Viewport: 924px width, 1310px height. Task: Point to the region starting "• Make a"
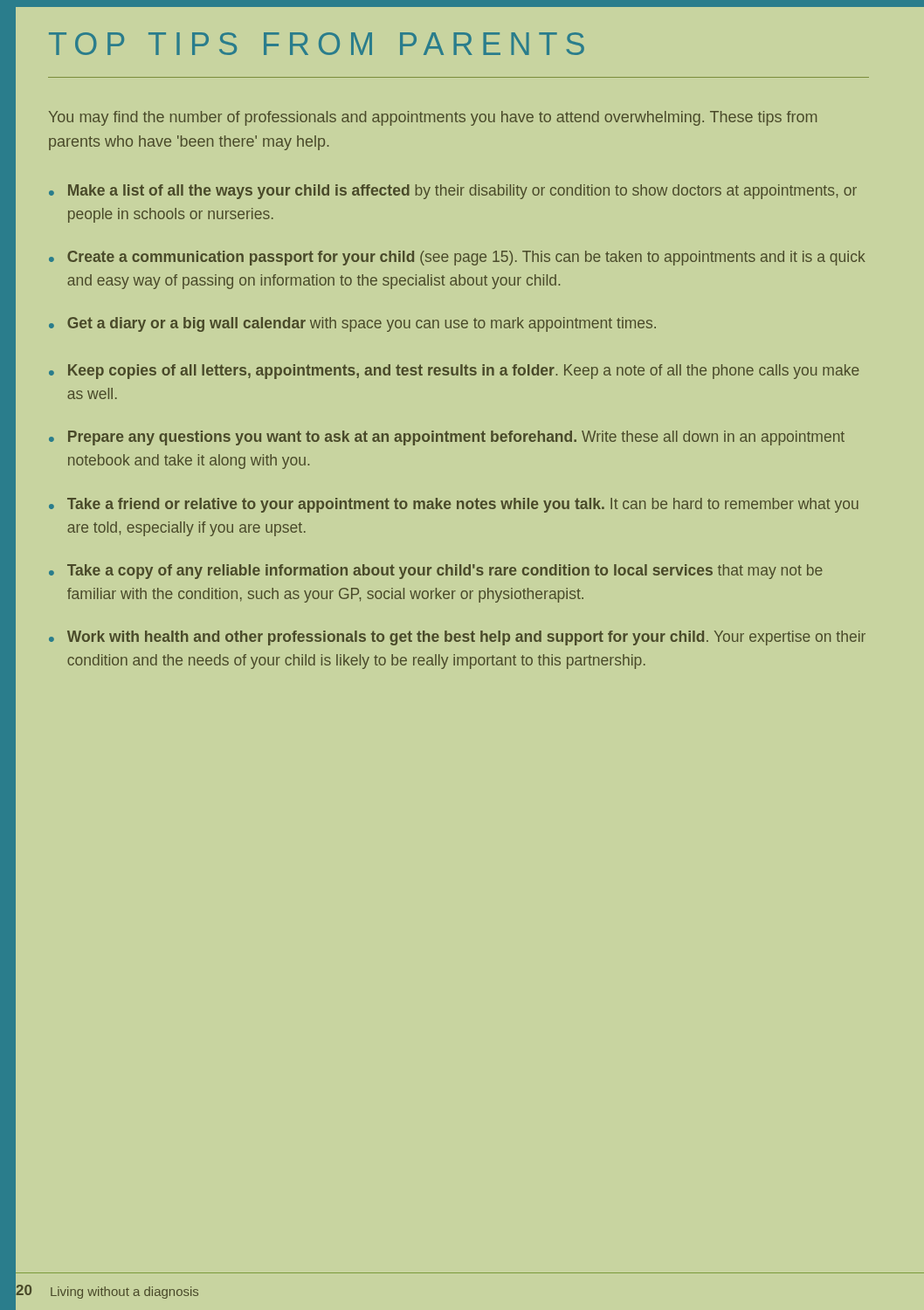coord(459,203)
